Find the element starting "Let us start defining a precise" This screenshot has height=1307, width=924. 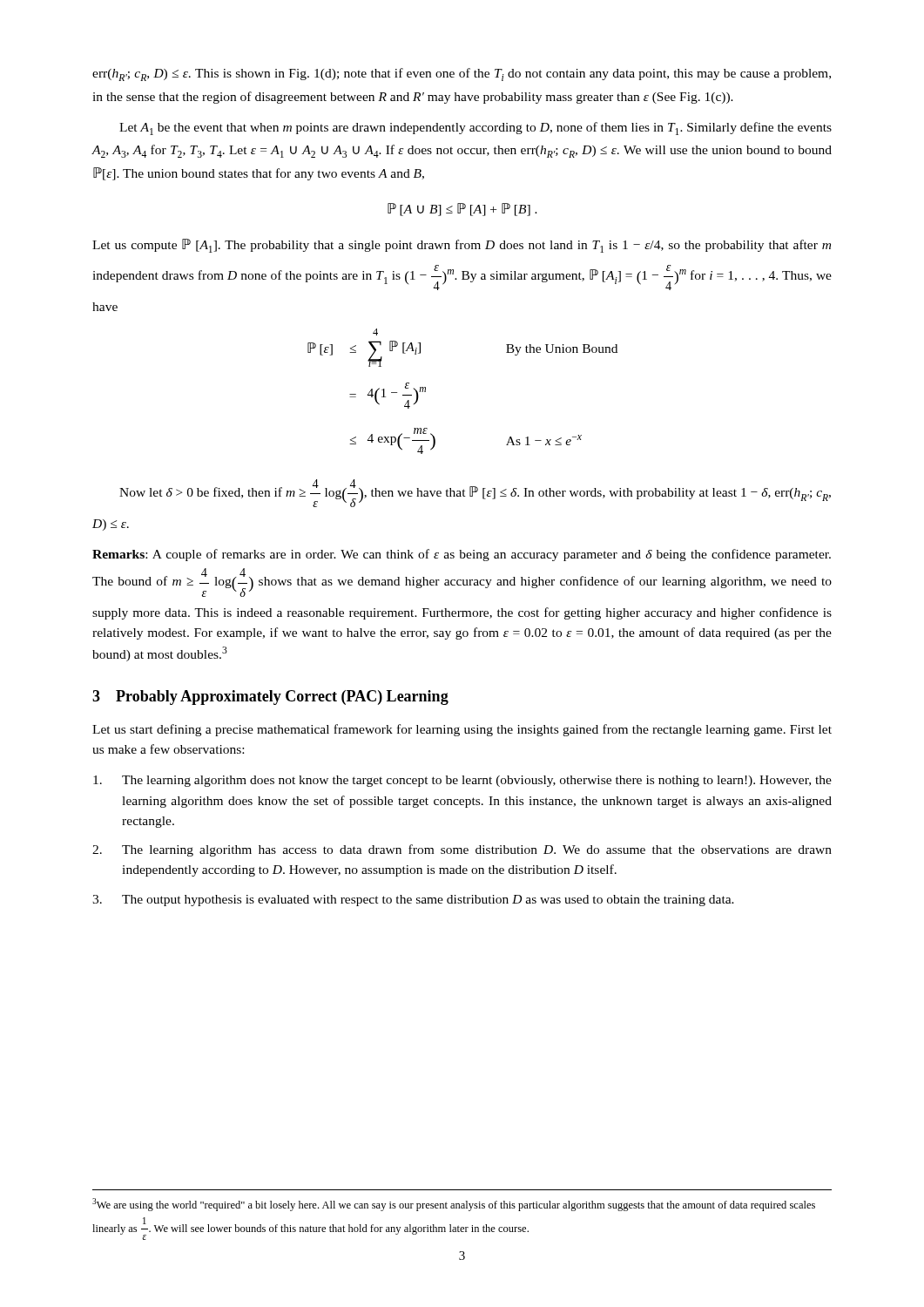(462, 739)
